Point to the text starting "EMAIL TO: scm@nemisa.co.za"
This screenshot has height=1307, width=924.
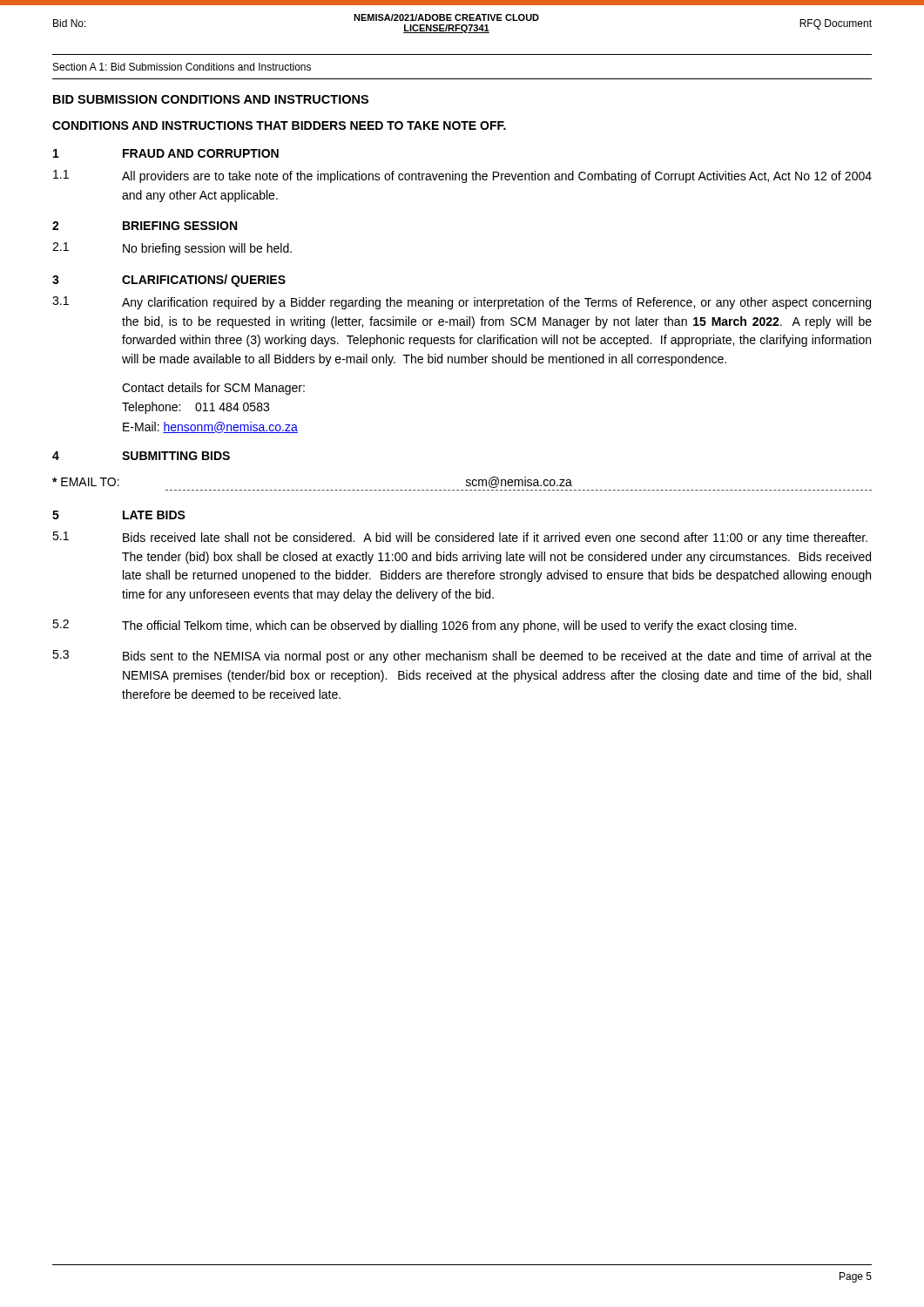[462, 483]
